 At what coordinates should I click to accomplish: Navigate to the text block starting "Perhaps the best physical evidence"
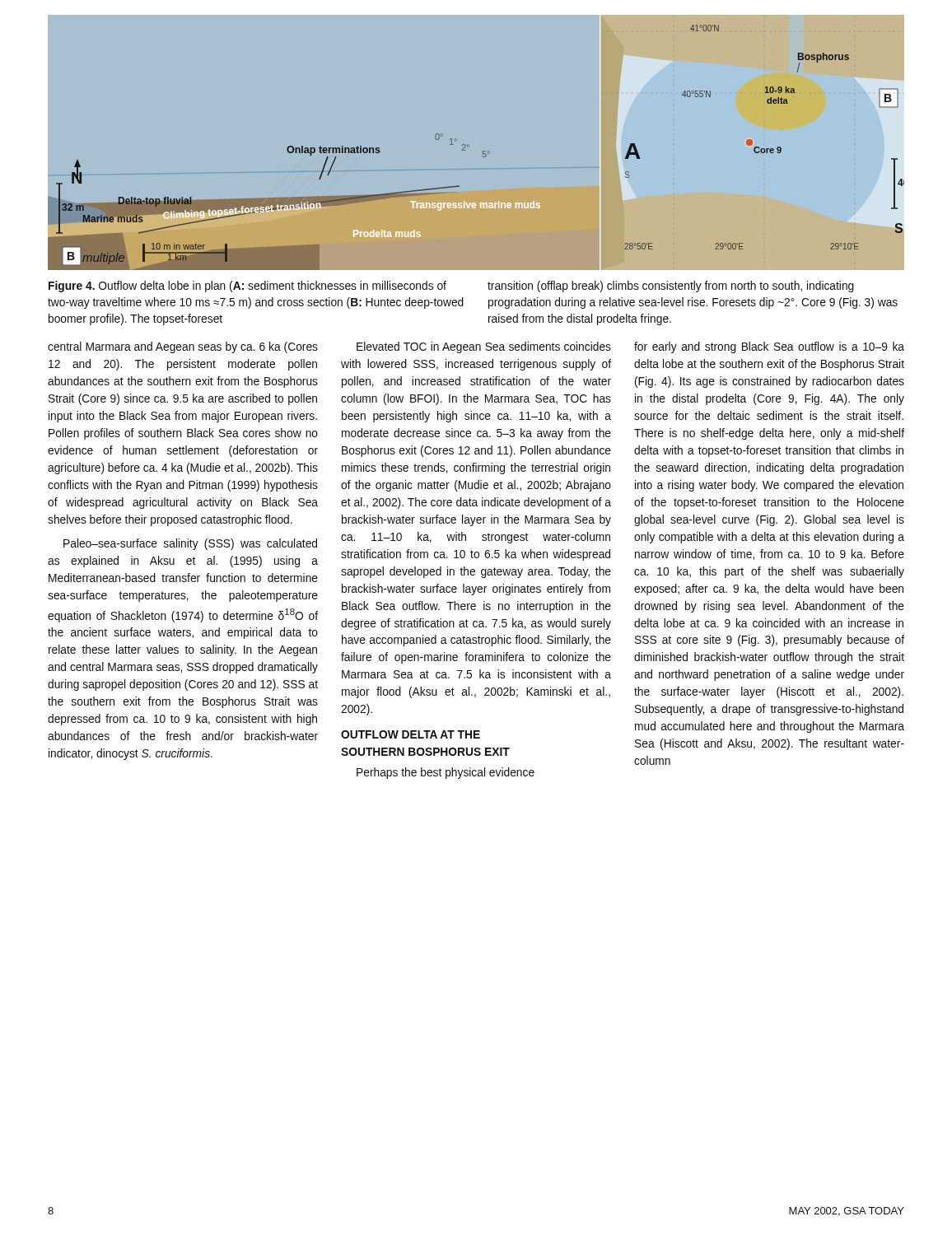click(x=476, y=774)
